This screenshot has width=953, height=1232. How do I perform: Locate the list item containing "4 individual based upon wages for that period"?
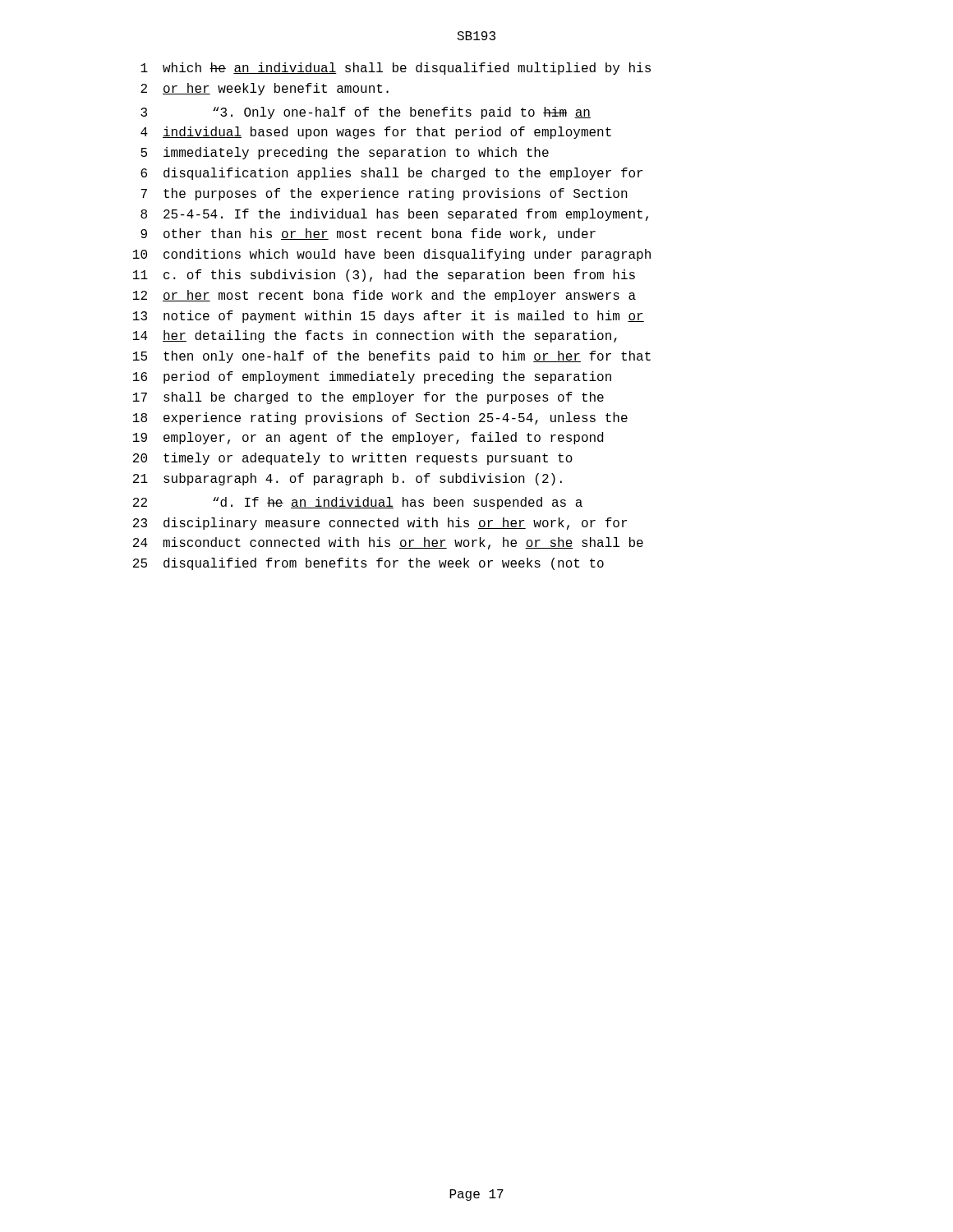pyautogui.click(x=493, y=134)
